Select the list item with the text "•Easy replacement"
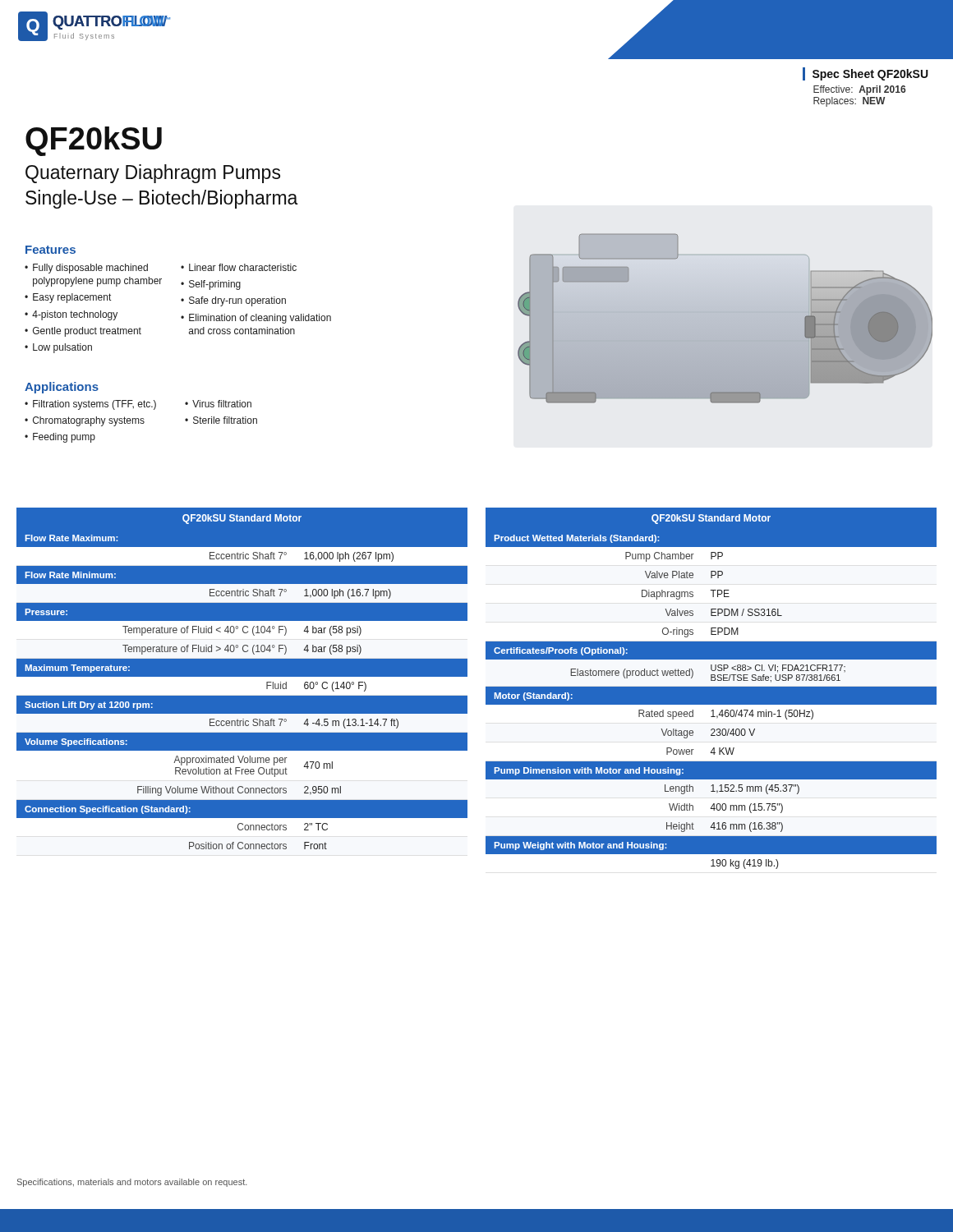Screen dimensions: 1232x953 pos(68,298)
